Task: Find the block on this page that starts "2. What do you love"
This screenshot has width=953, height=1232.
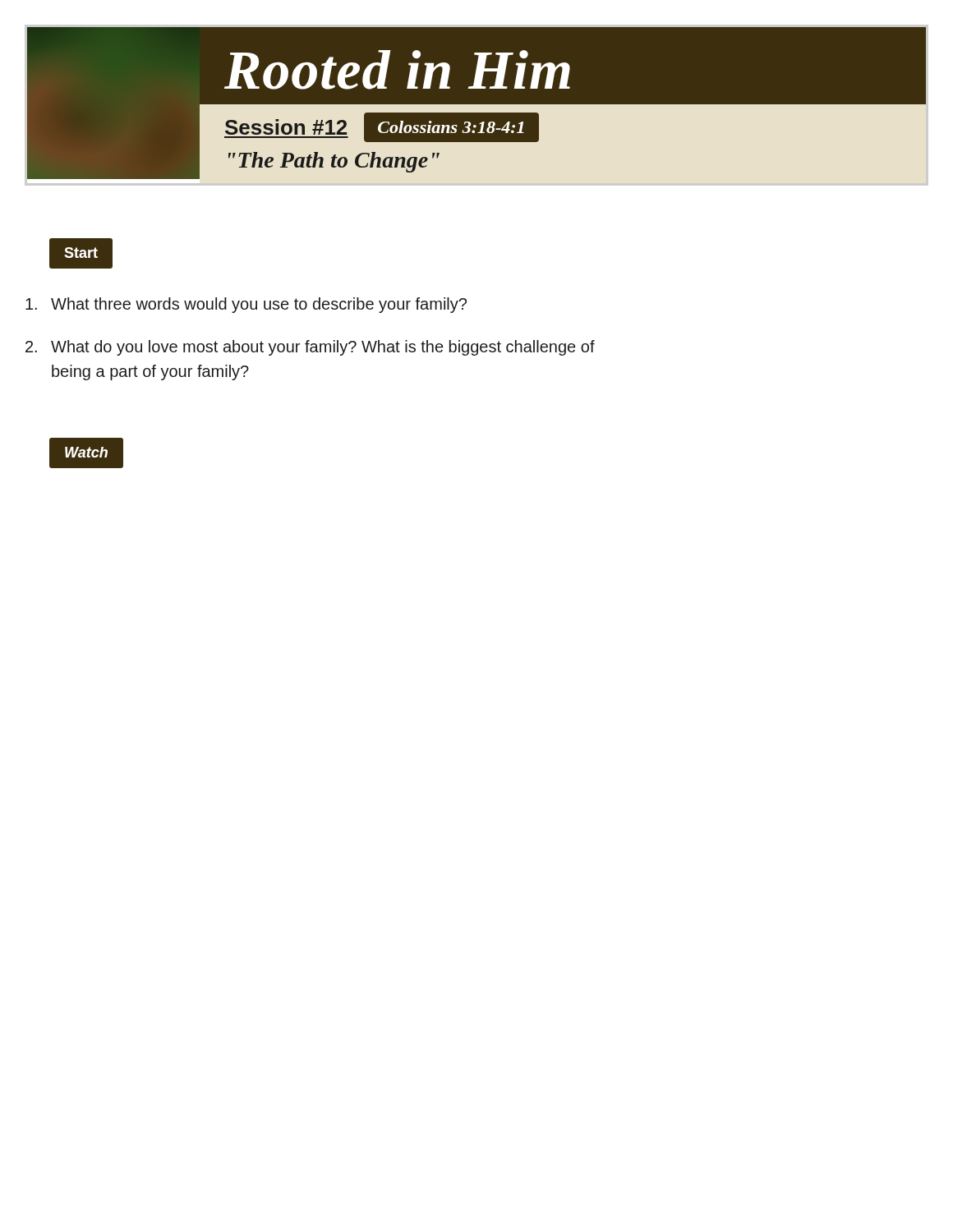Action: [310, 359]
